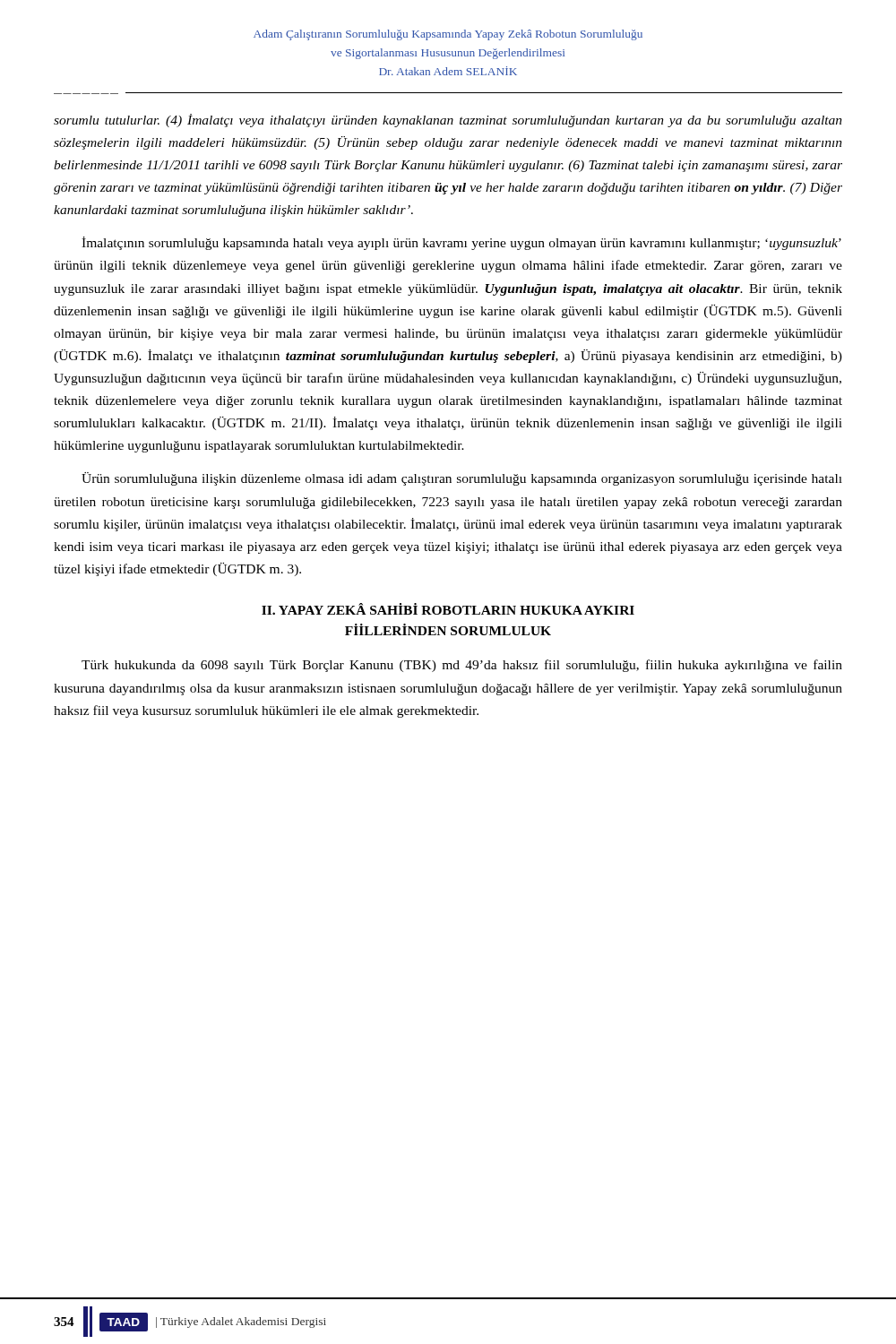This screenshot has height=1344, width=896.
Task: Locate the element starting "Türk hukukunda da 6098 sayılı Türk"
Action: tap(448, 687)
